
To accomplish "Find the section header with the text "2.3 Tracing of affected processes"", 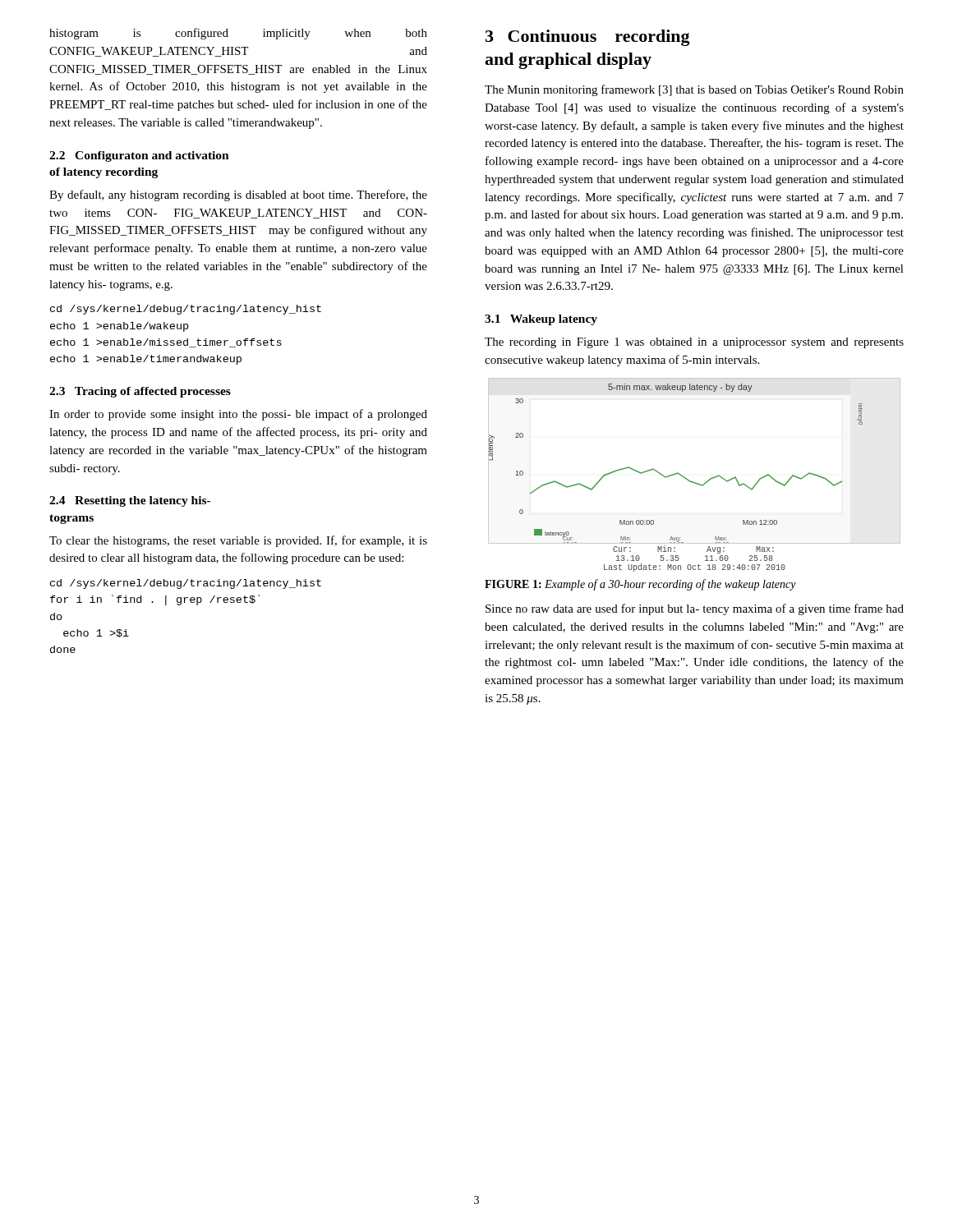I will pos(238,391).
